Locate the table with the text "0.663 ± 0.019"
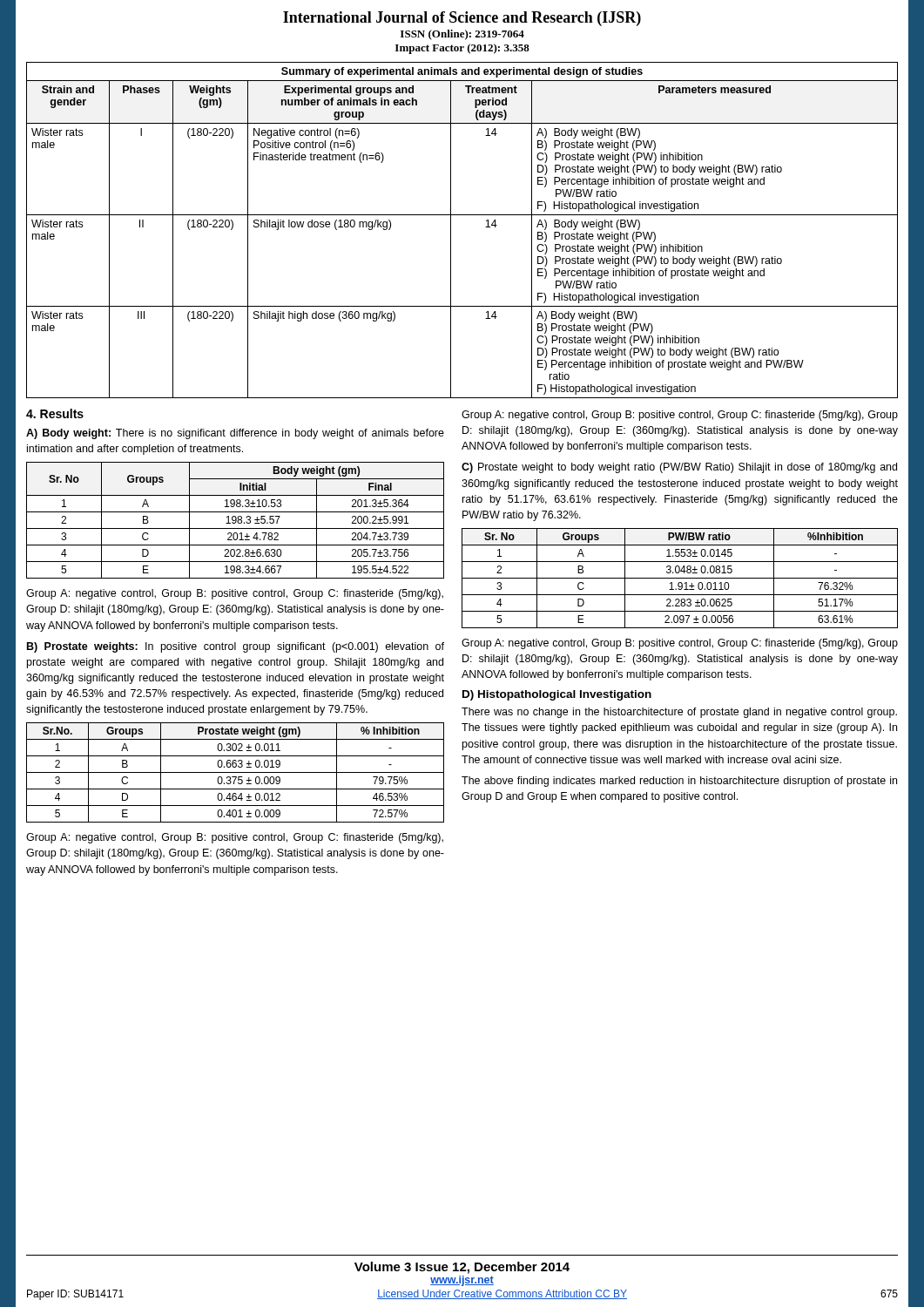Viewport: 924px width, 1307px height. [235, 773]
